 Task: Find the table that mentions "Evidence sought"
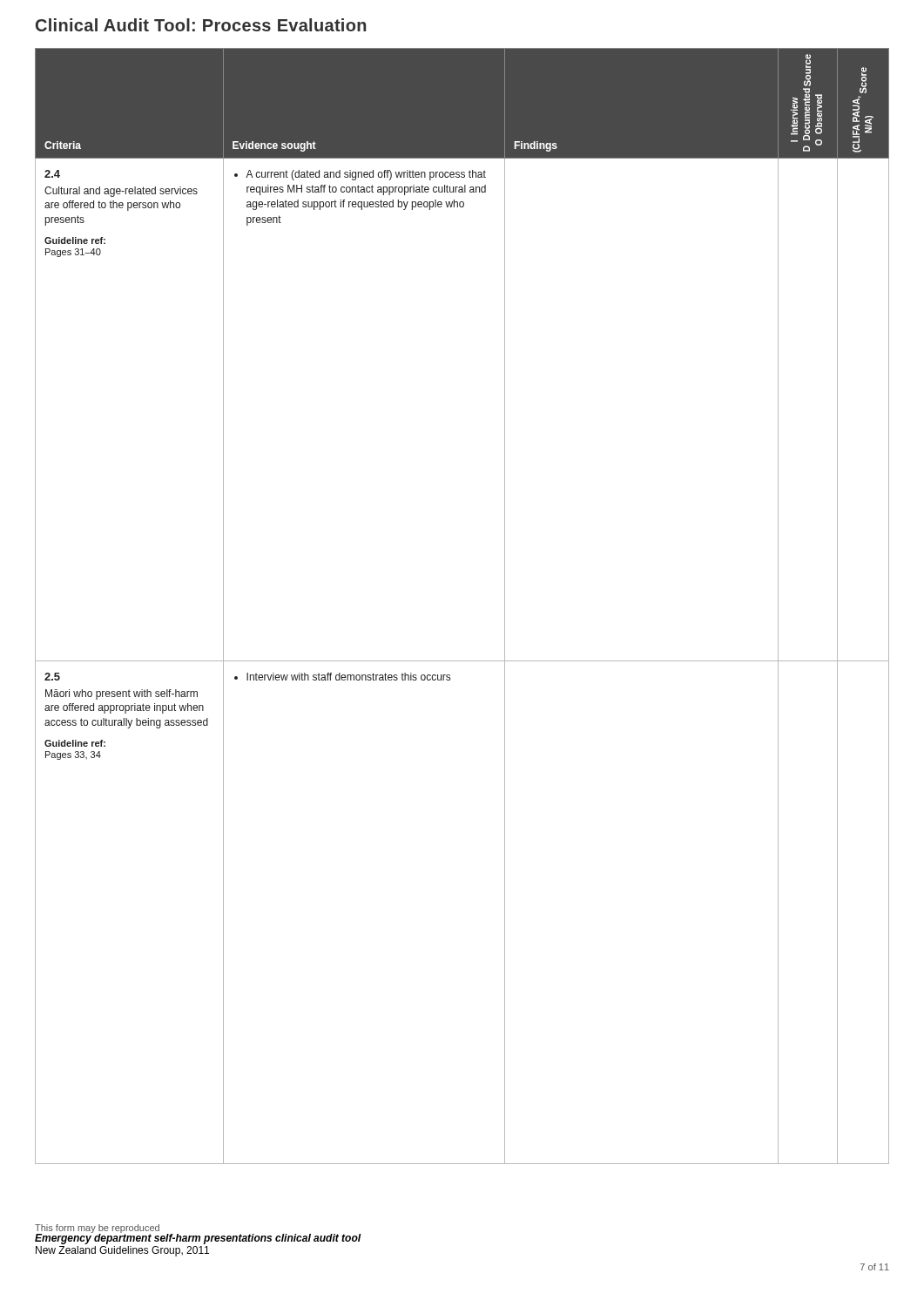462,606
